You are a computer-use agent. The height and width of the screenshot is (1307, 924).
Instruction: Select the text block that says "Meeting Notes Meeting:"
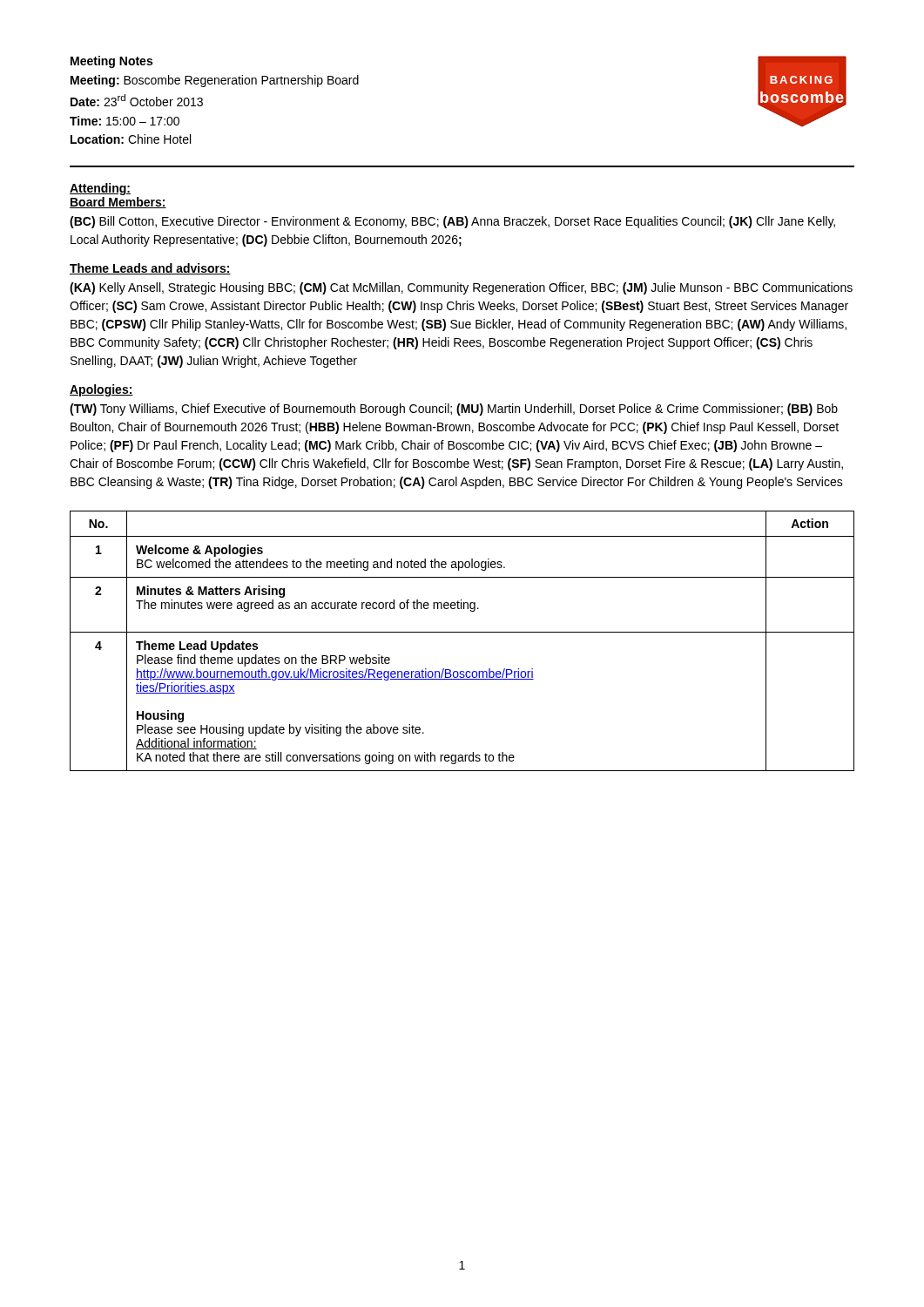pyautogui.click(x=214, y=100)
